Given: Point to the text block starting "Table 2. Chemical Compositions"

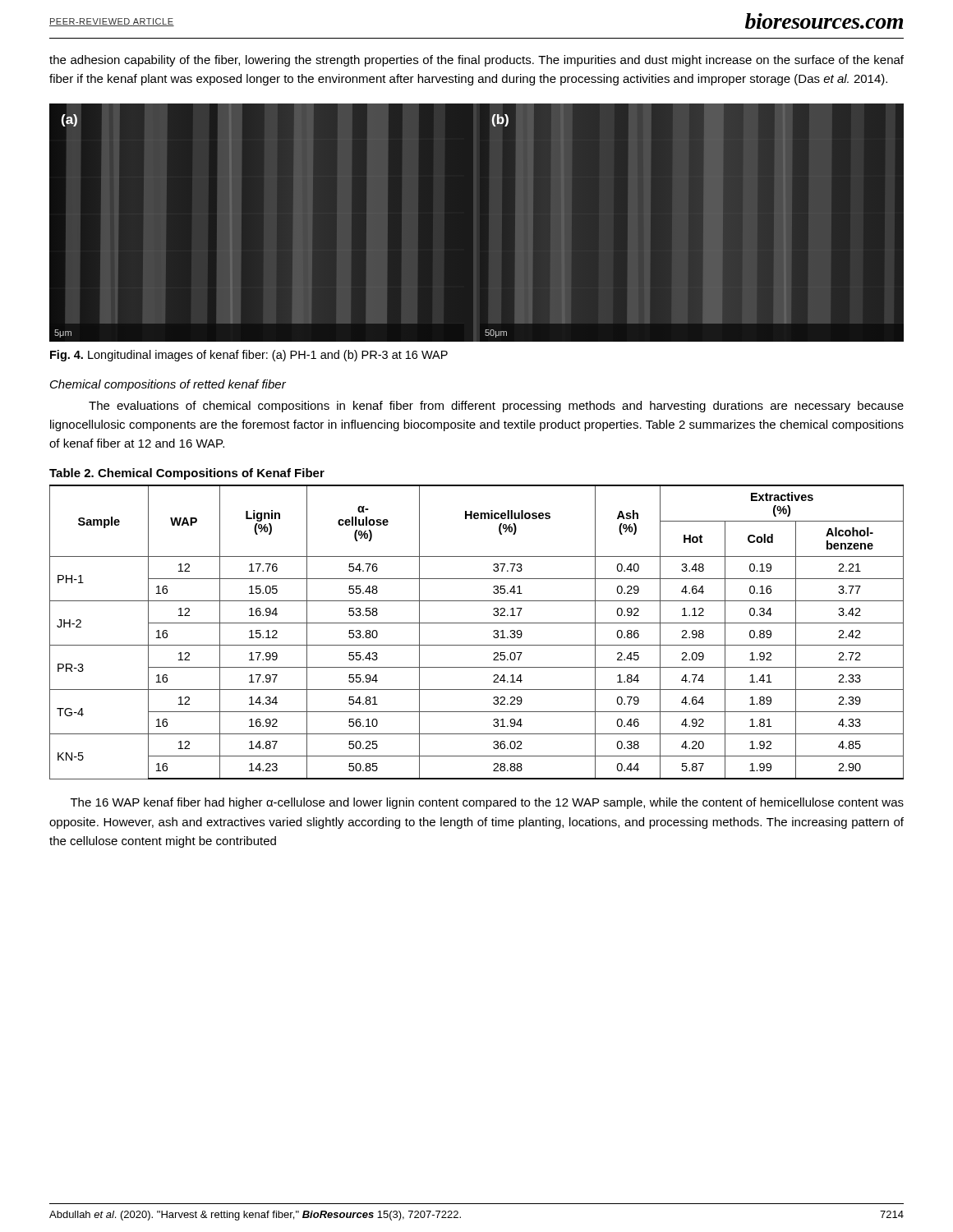Looking at the screenshot, I should [187, 473].
